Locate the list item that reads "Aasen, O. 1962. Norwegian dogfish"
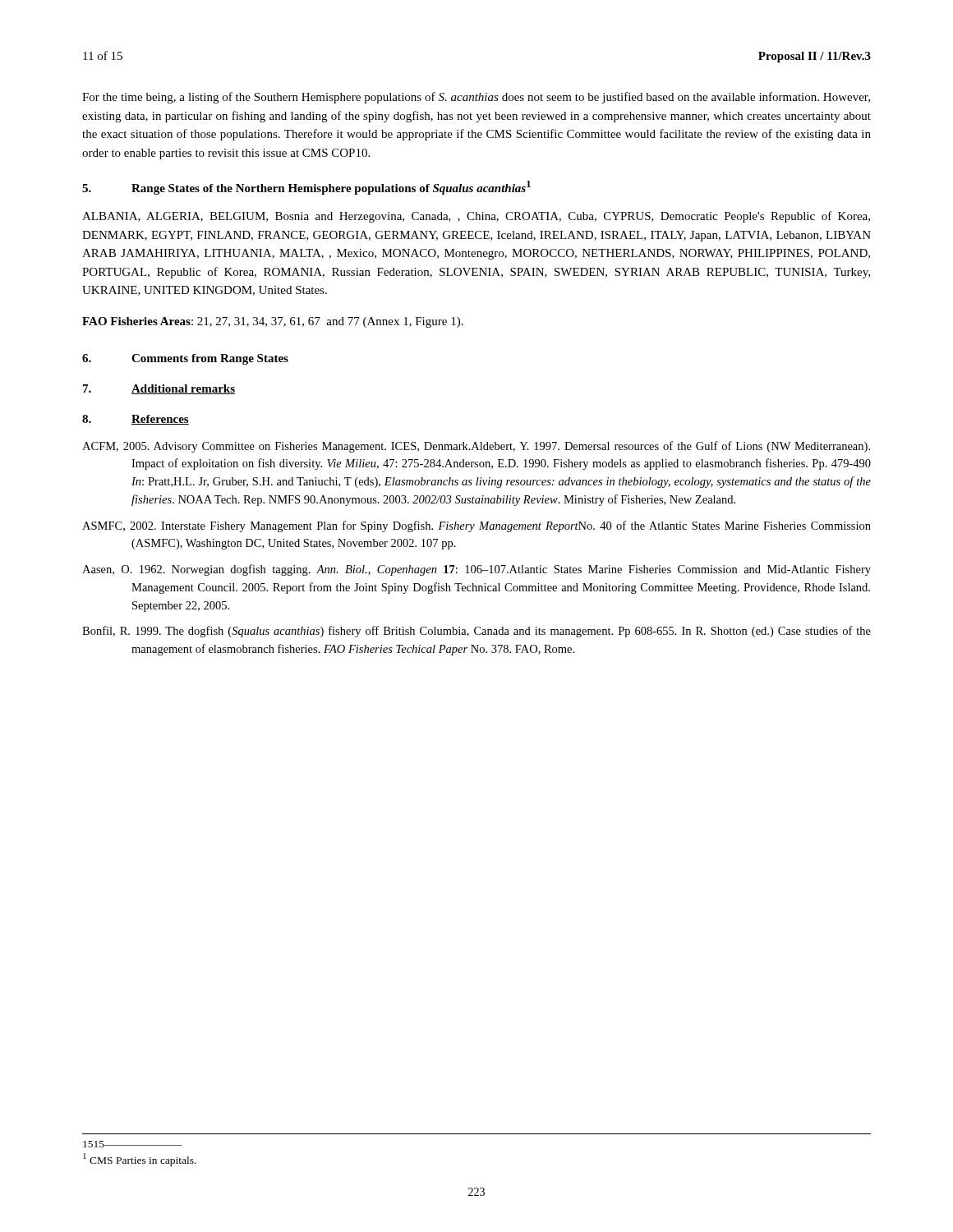The image size is (953, 1232). 476,587
